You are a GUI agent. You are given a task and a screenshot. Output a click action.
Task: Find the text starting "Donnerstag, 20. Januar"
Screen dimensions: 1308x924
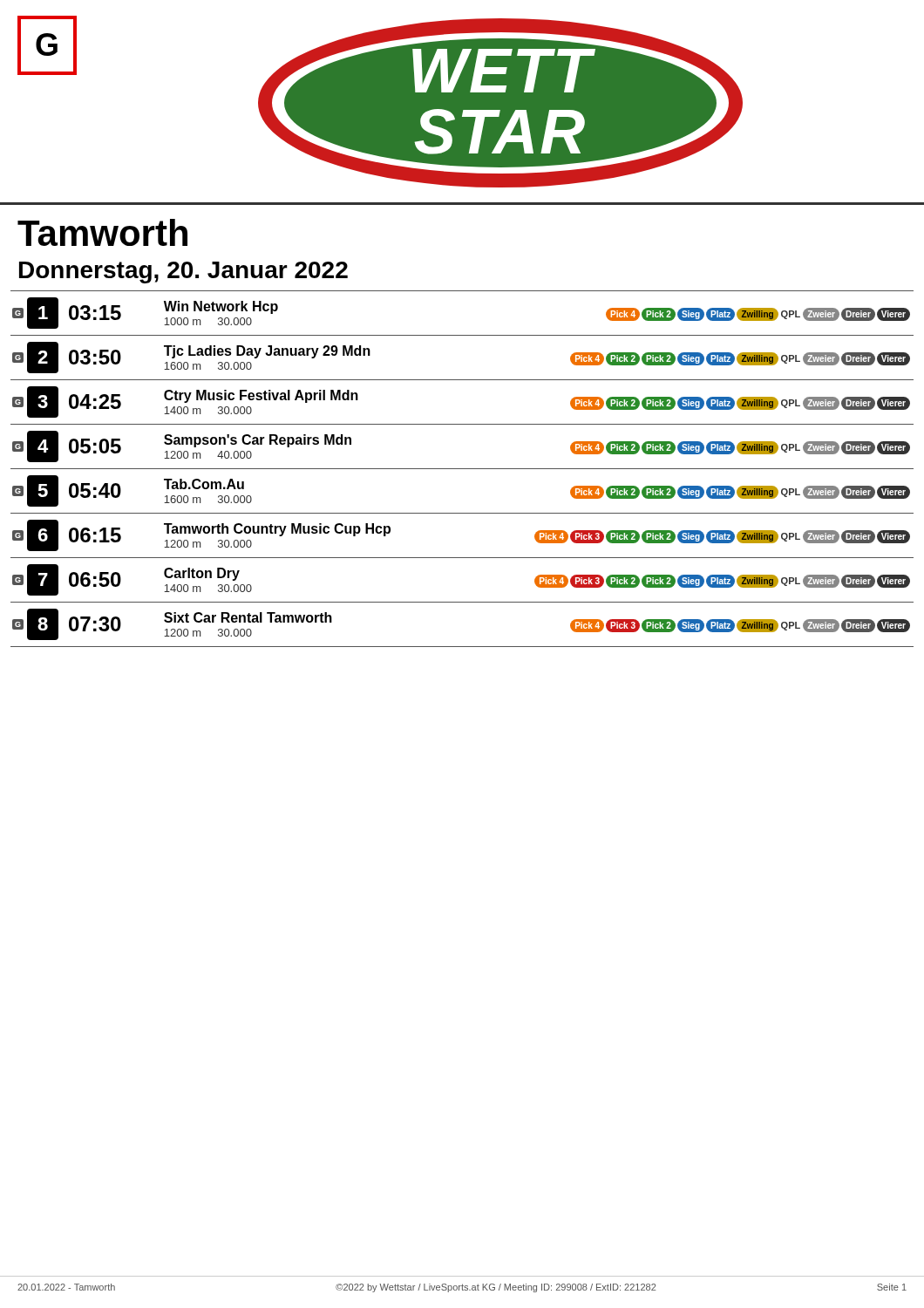click(183, 270)
